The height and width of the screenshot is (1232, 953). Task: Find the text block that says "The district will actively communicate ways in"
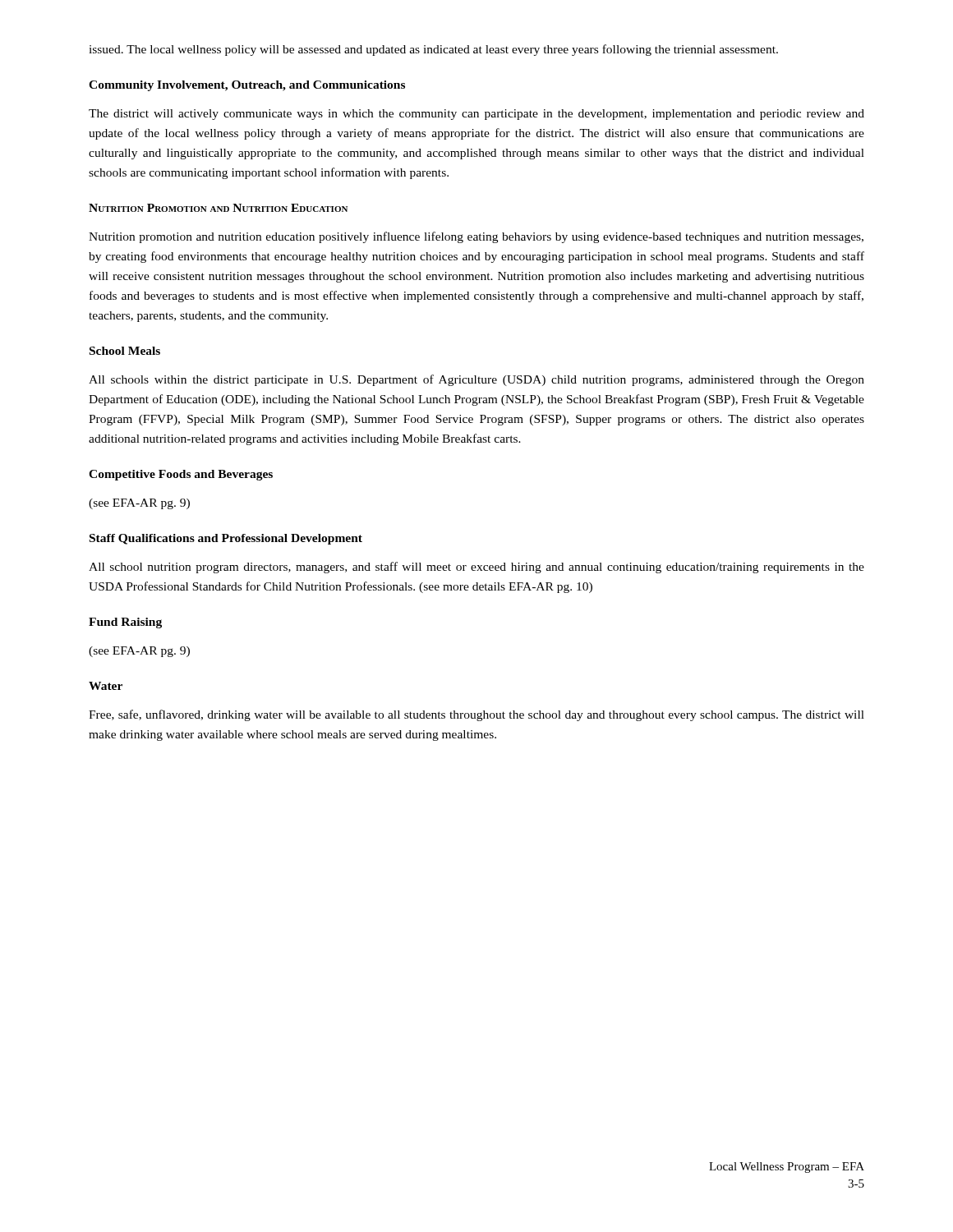(476, 143)
